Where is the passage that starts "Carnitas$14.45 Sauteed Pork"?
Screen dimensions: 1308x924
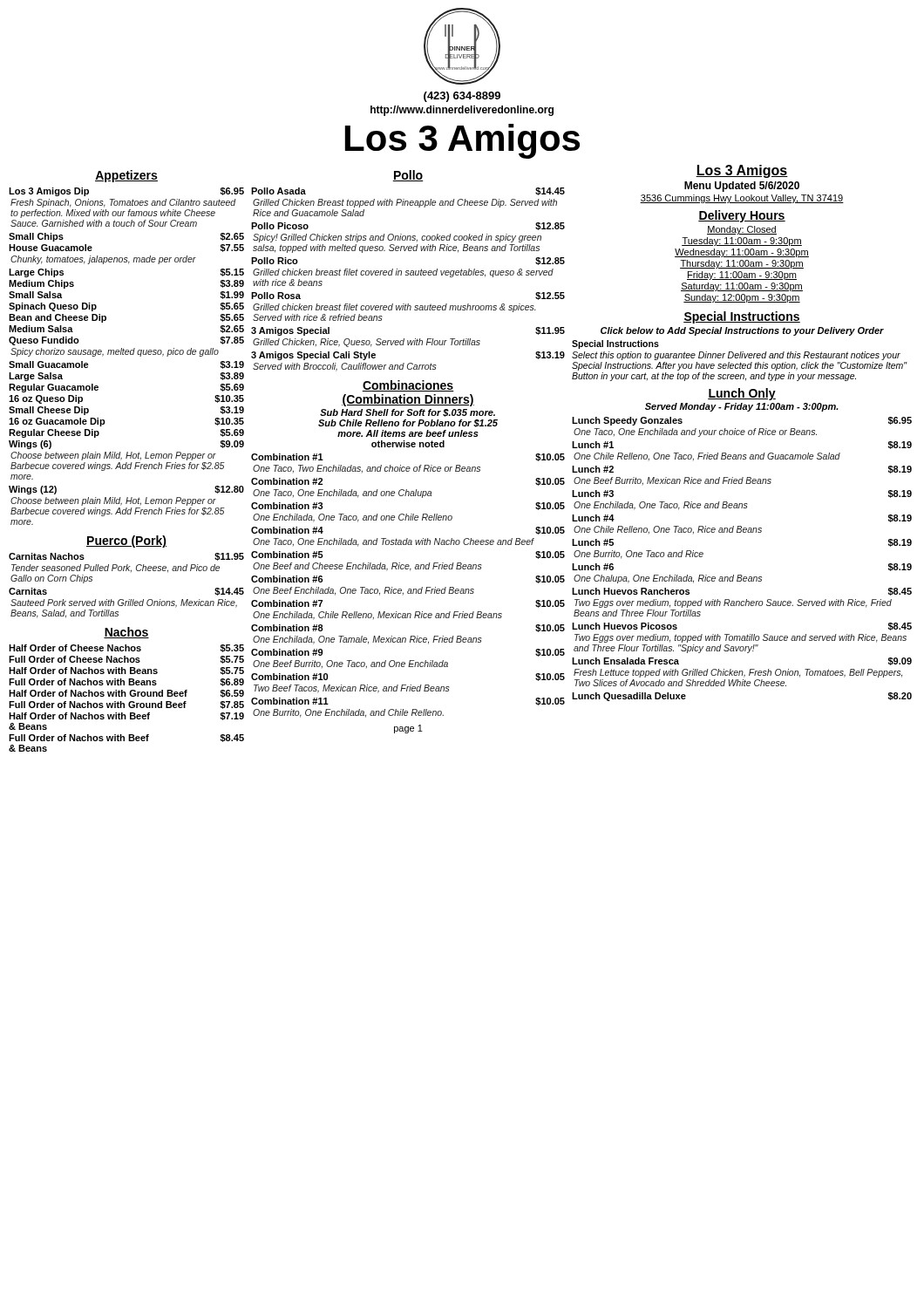pyautogui.click(x=126, y=602)
